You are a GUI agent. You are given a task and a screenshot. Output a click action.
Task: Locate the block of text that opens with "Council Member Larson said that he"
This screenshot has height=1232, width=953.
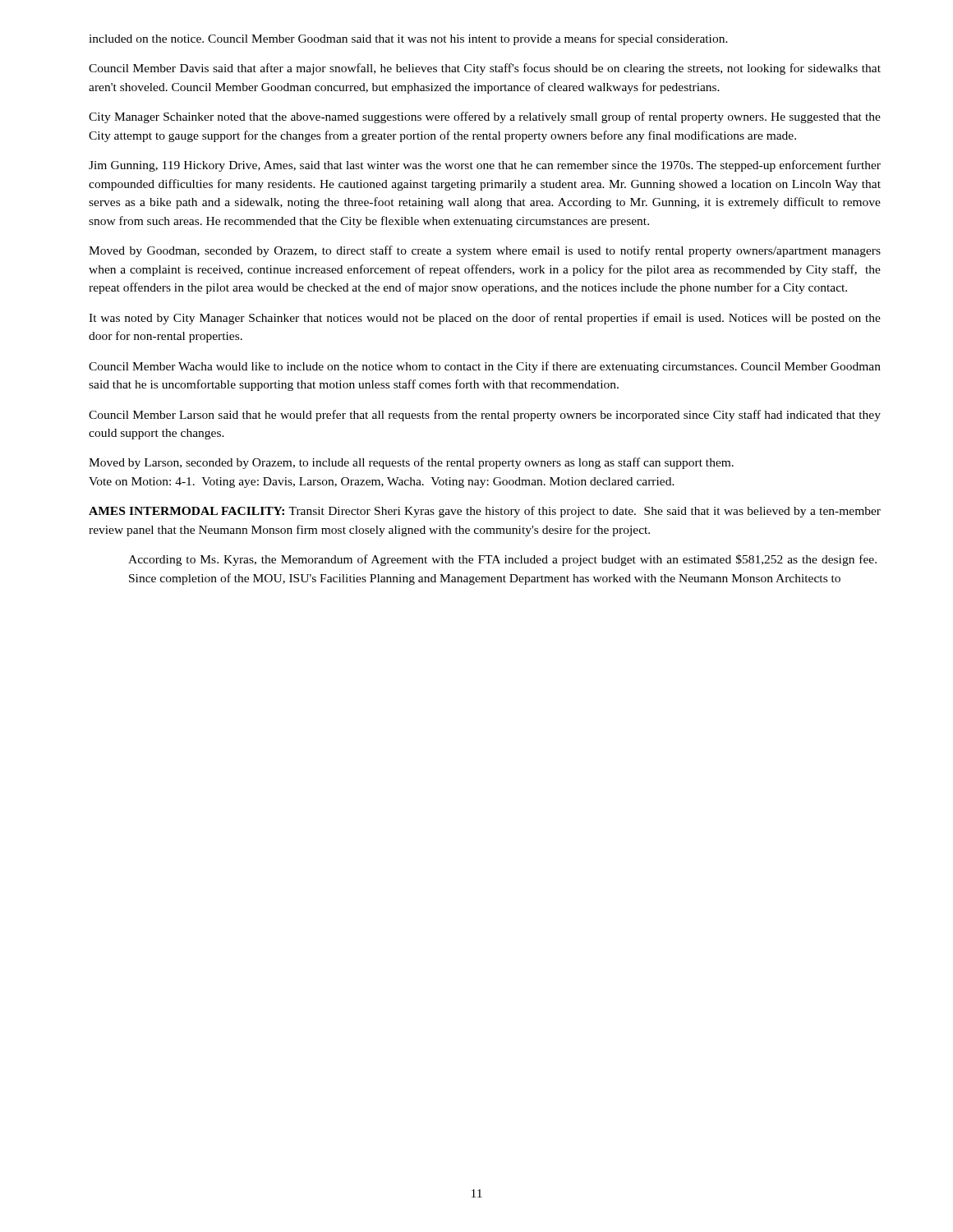tap(485, 423)
